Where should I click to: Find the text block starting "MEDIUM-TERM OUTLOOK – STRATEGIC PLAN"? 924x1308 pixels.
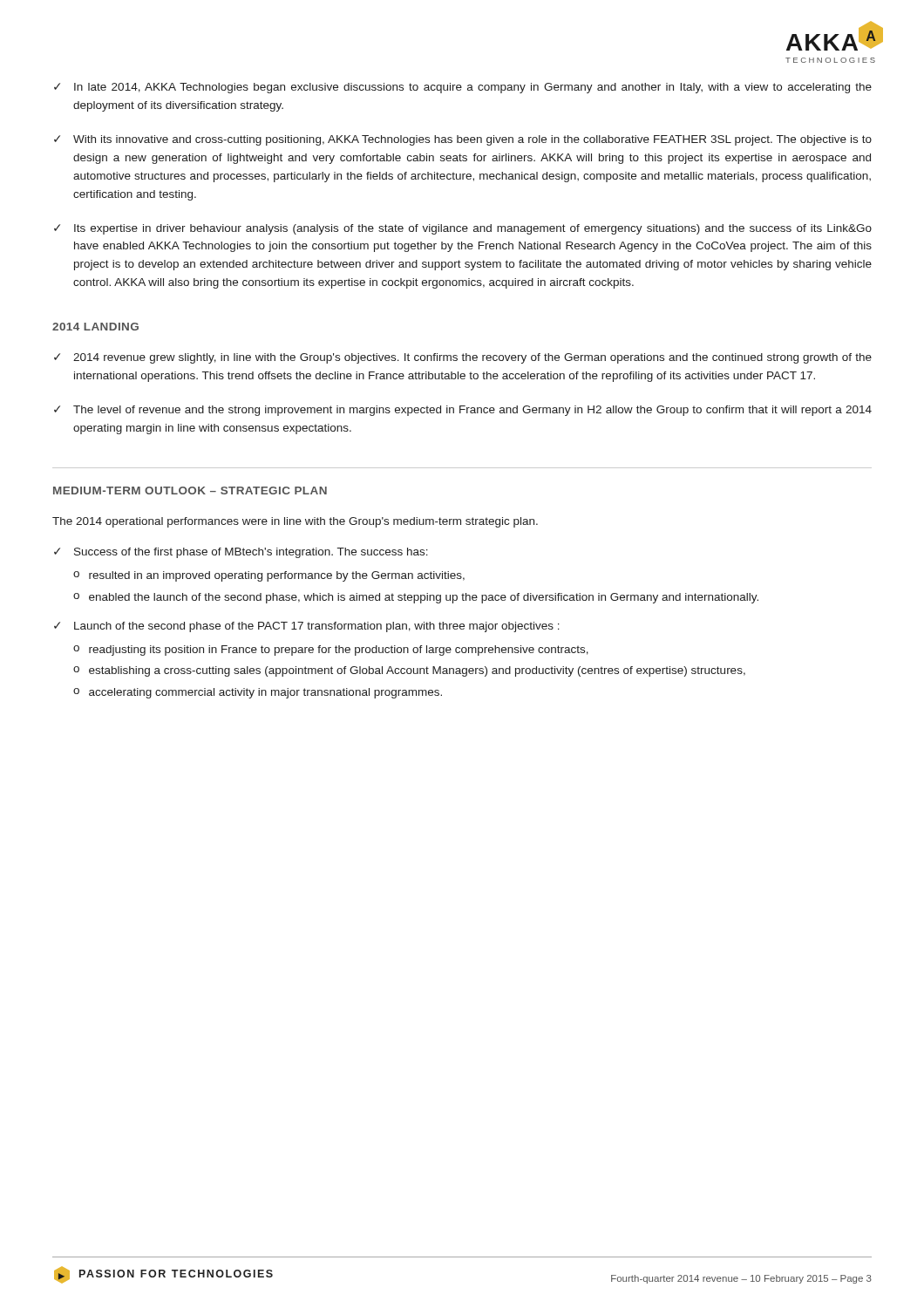190,490
